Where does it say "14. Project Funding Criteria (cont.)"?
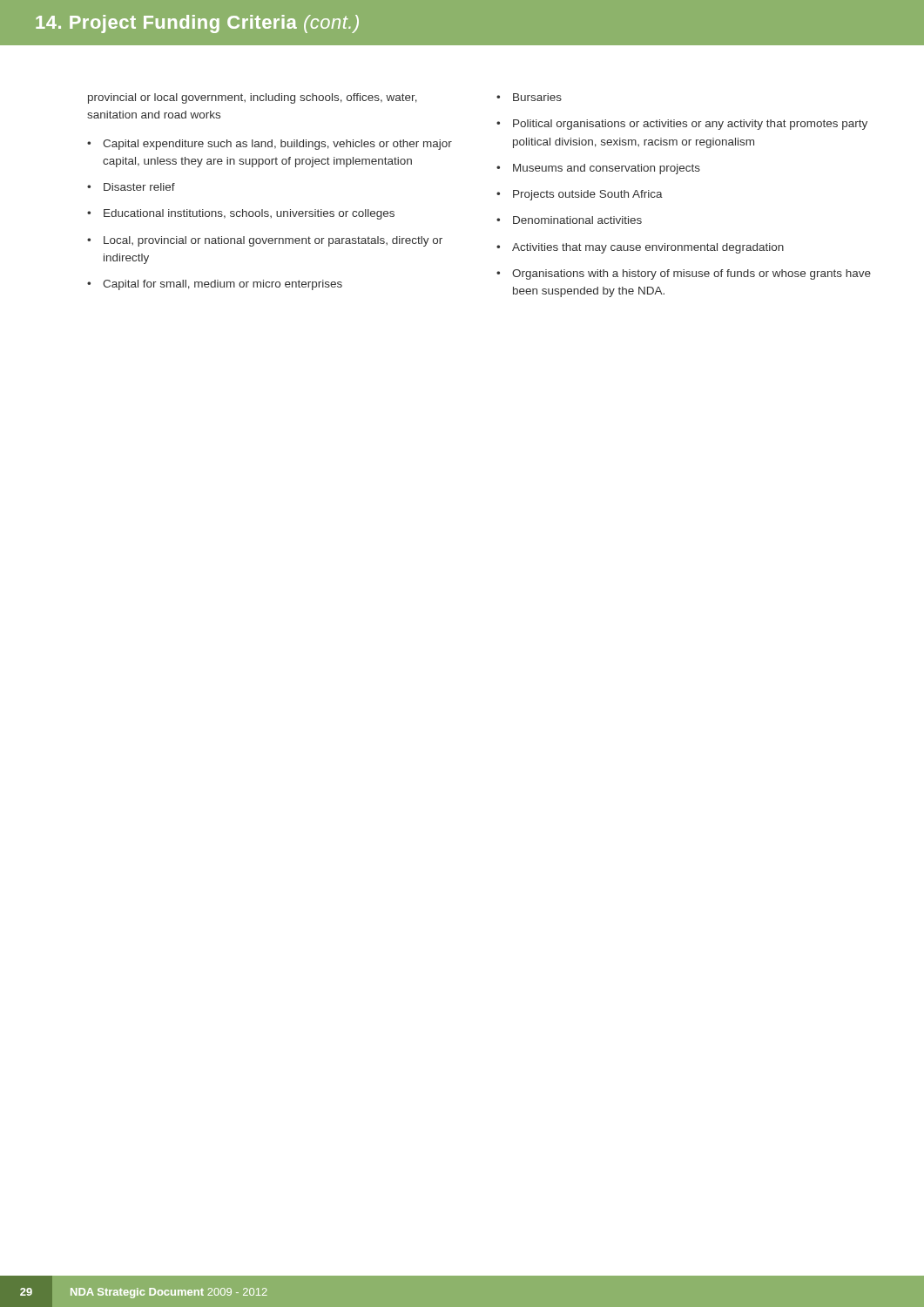 (x=197, y=24)
